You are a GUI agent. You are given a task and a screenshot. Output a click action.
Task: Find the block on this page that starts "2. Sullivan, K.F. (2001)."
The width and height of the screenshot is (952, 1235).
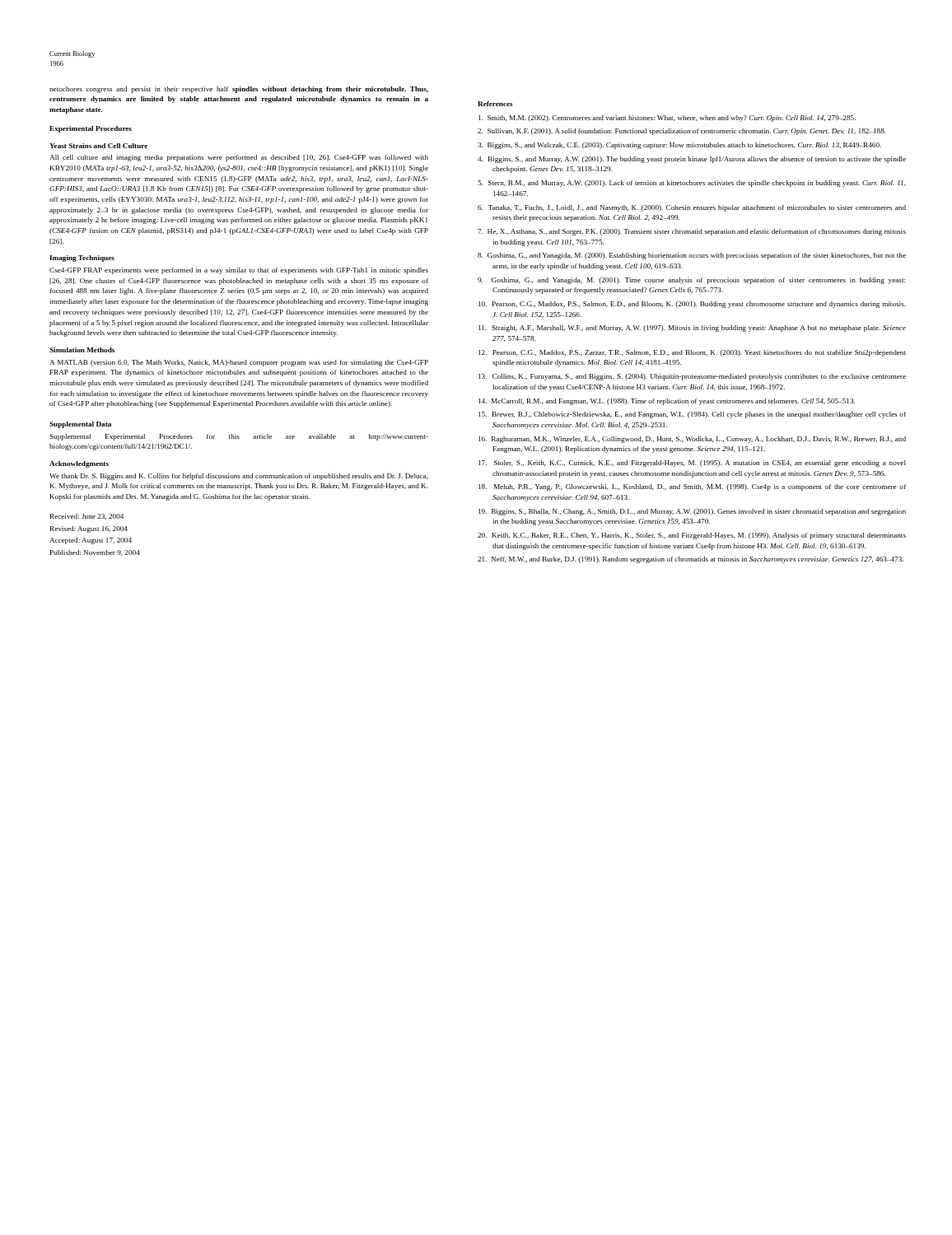click(682, 131)
